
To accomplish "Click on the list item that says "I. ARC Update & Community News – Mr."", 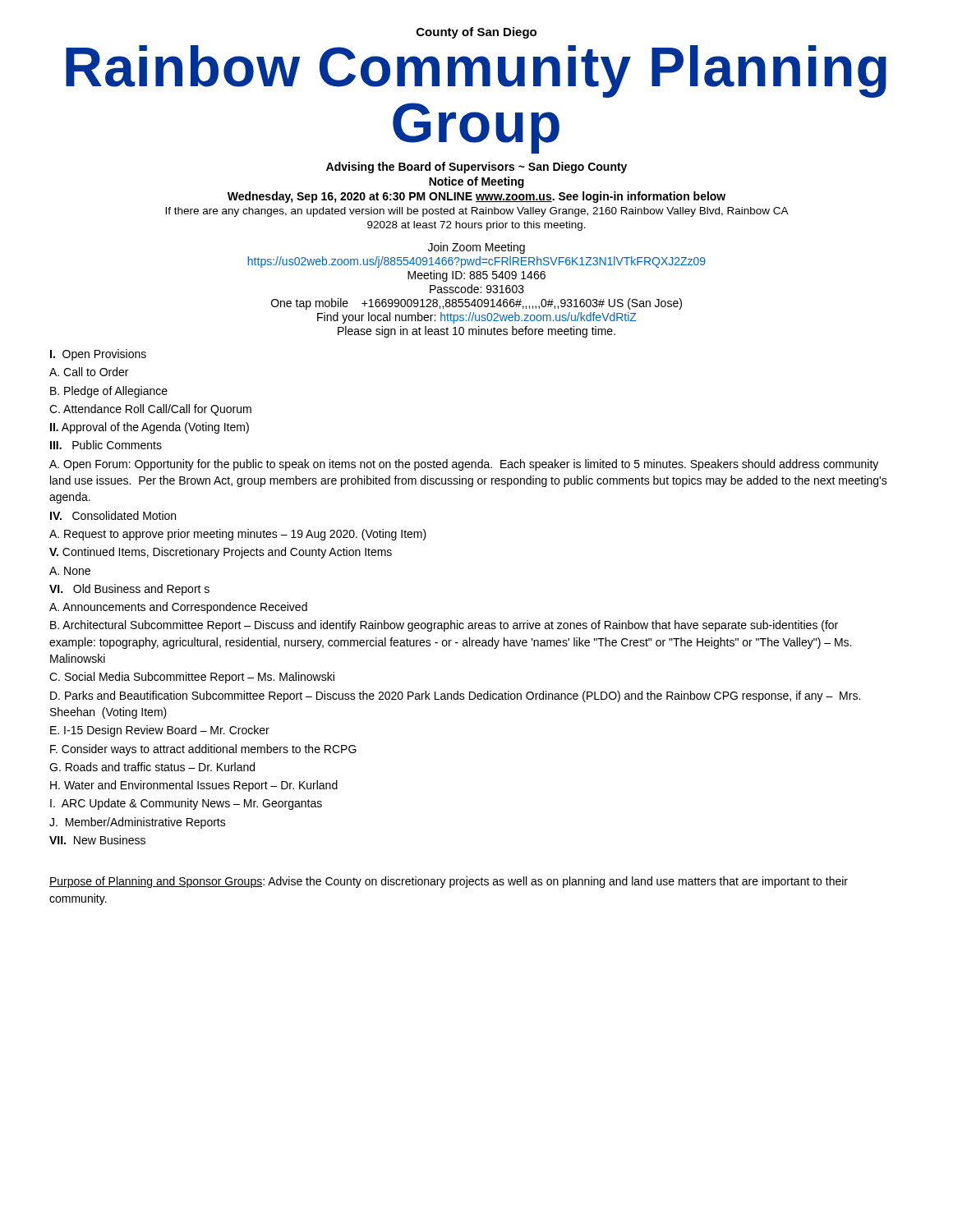I will tap(186, 804).
